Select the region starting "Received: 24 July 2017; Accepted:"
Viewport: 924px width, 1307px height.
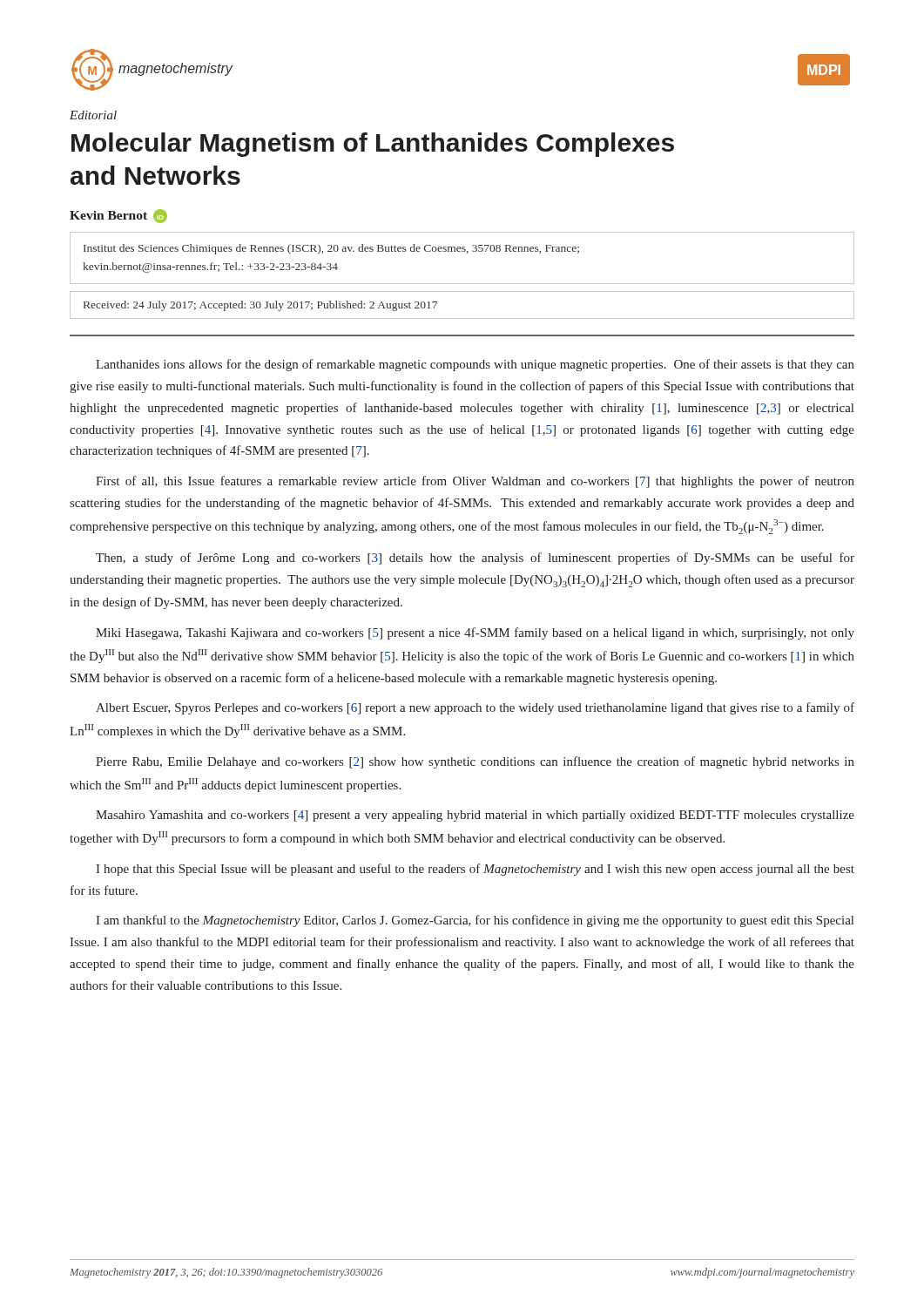pos(260,305)
